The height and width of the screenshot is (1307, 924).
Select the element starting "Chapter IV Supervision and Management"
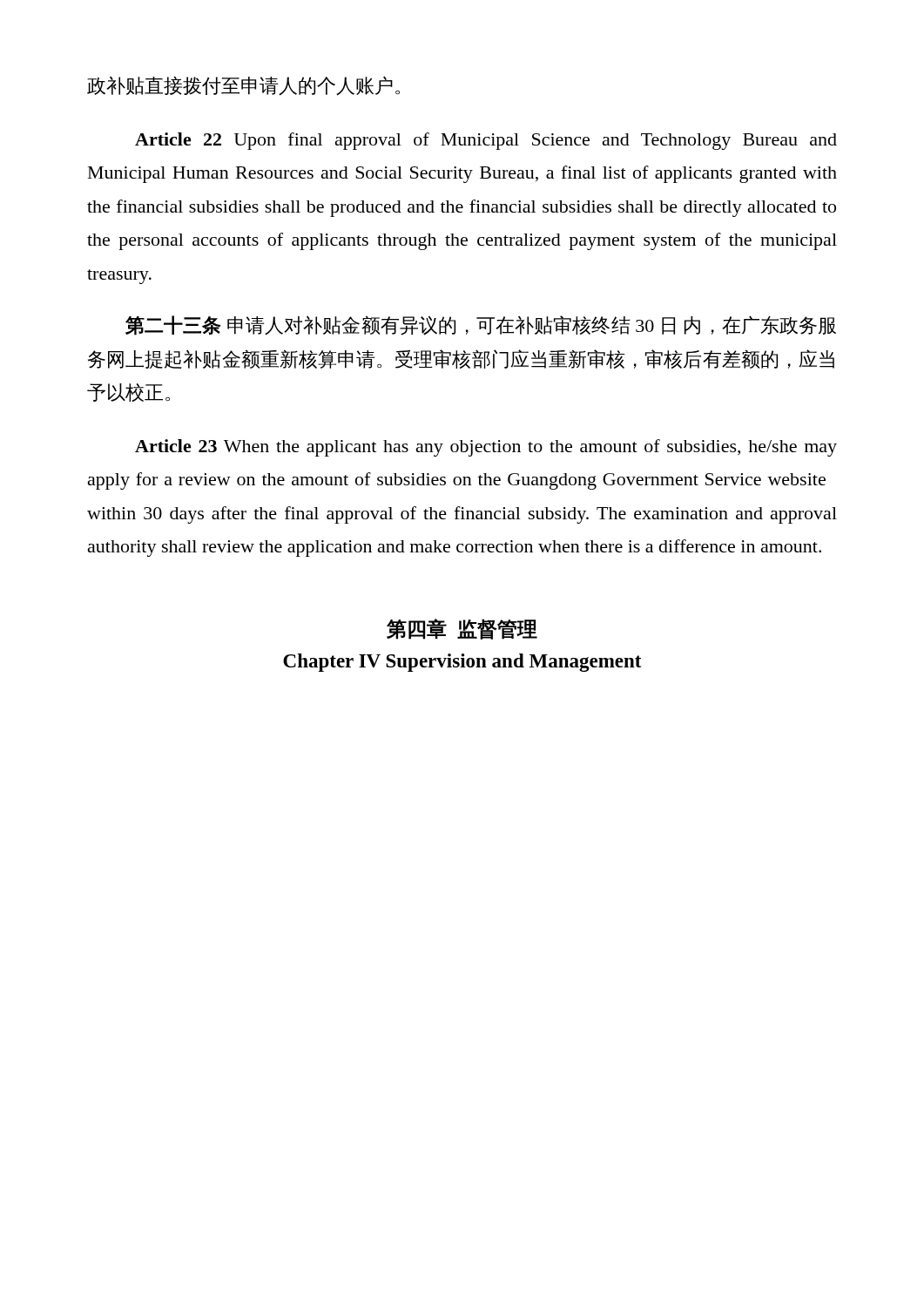[x=462, y=660]
